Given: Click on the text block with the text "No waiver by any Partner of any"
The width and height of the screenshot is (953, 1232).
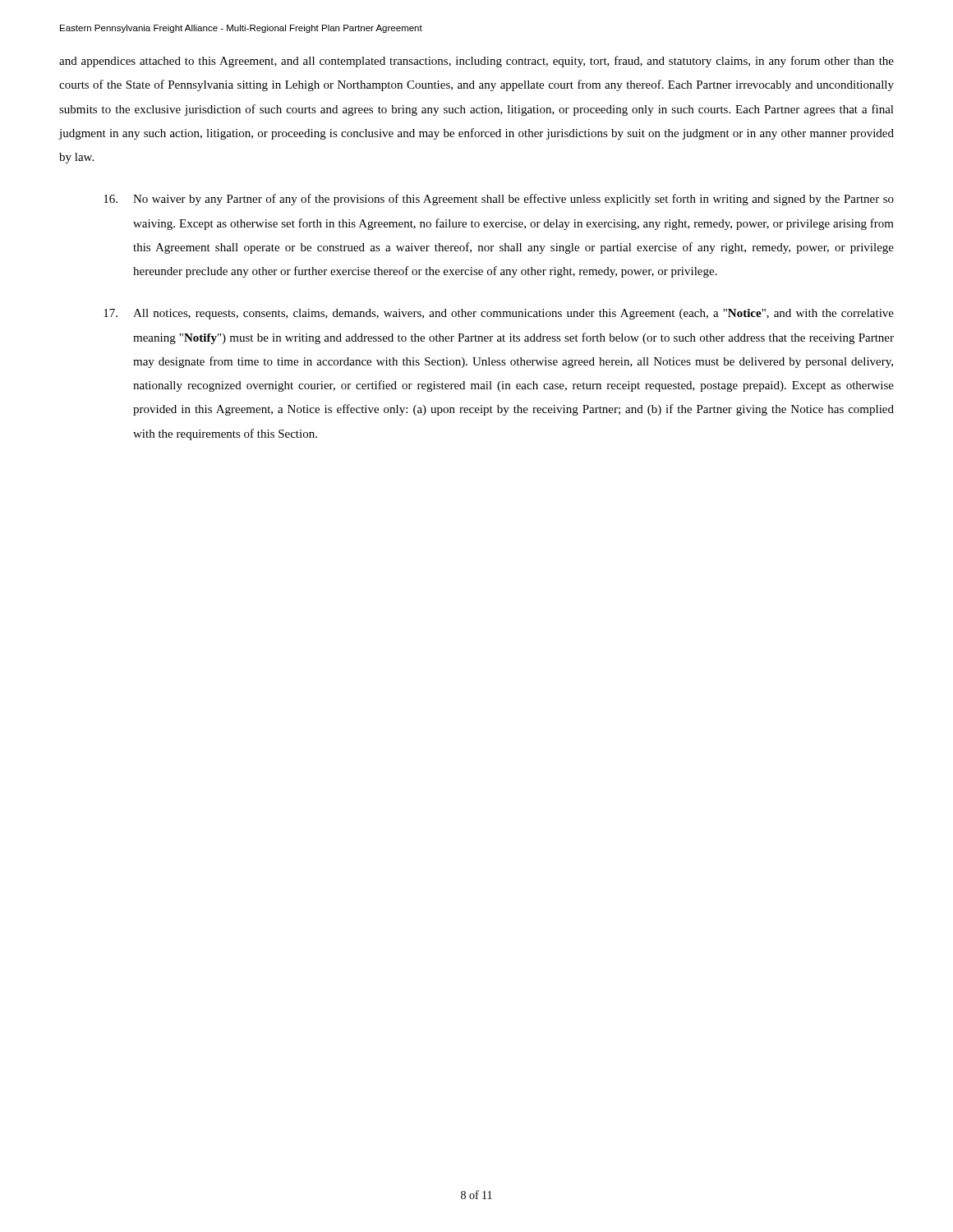Looking at the screenshot, I should tap(476, 236).
